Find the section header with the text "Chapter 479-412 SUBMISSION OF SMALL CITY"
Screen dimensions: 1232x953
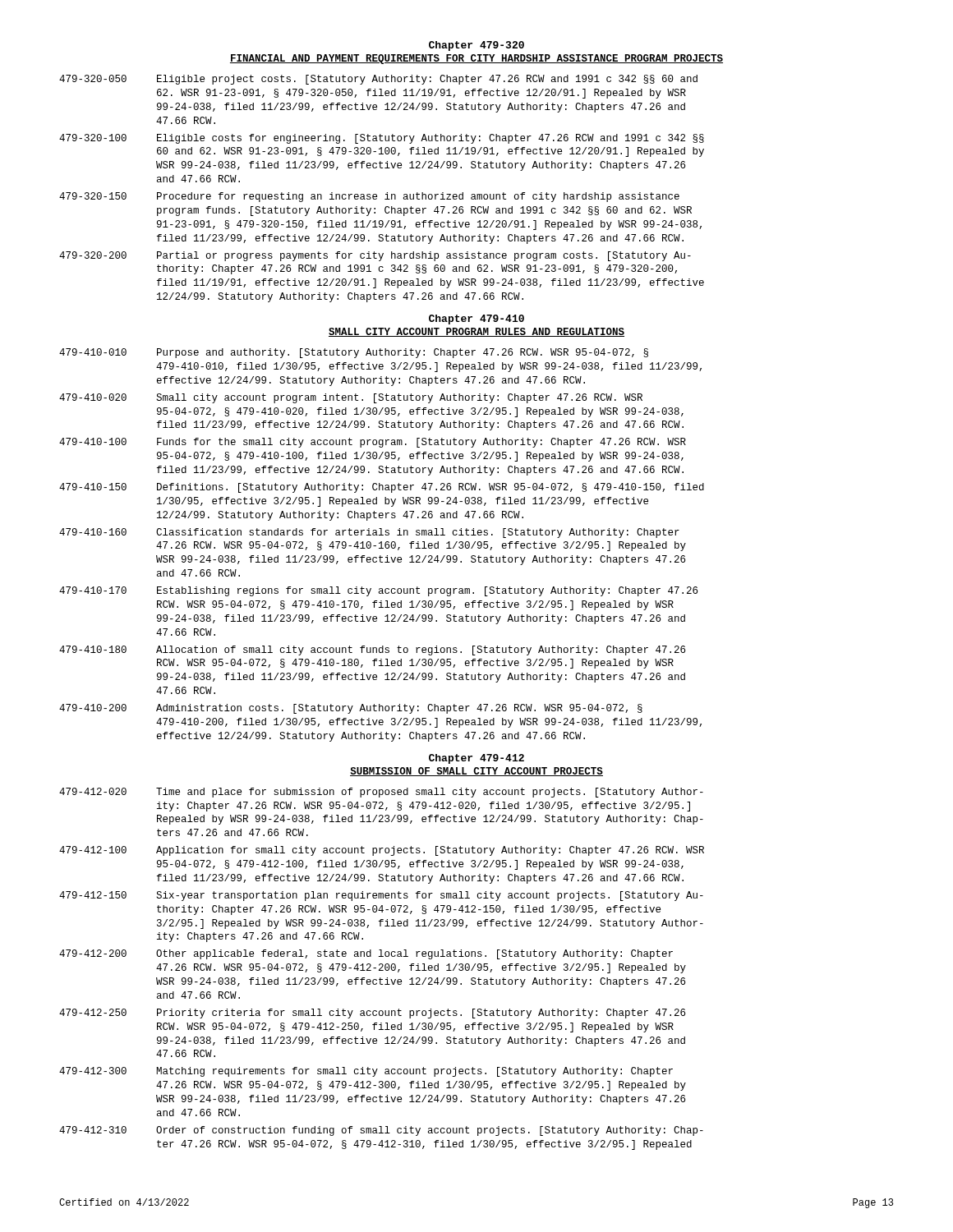476,765
